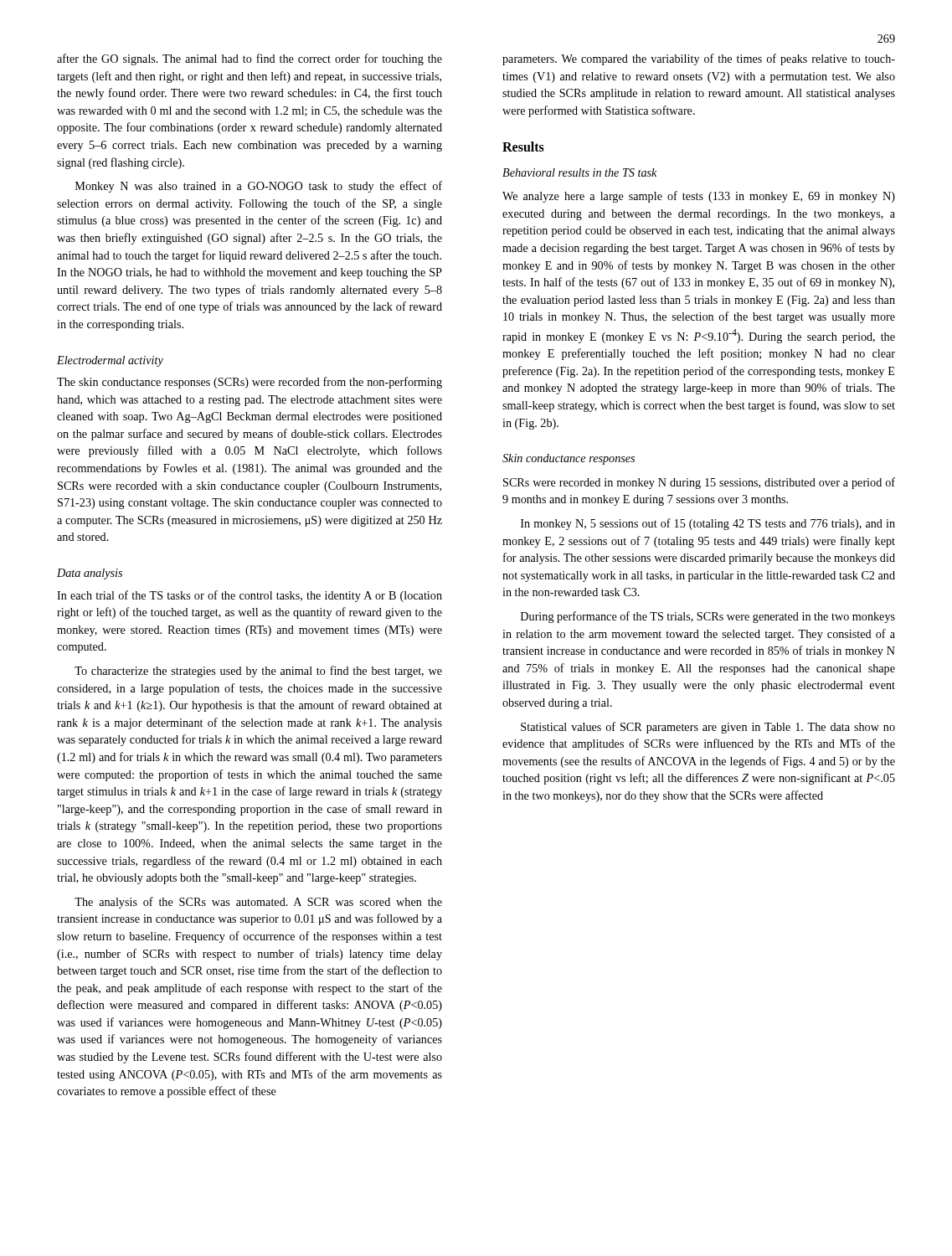Click on the text block containing "We analyze here a large sample"
Viewport: 952px width, 1256px height.
click(699, 310)
